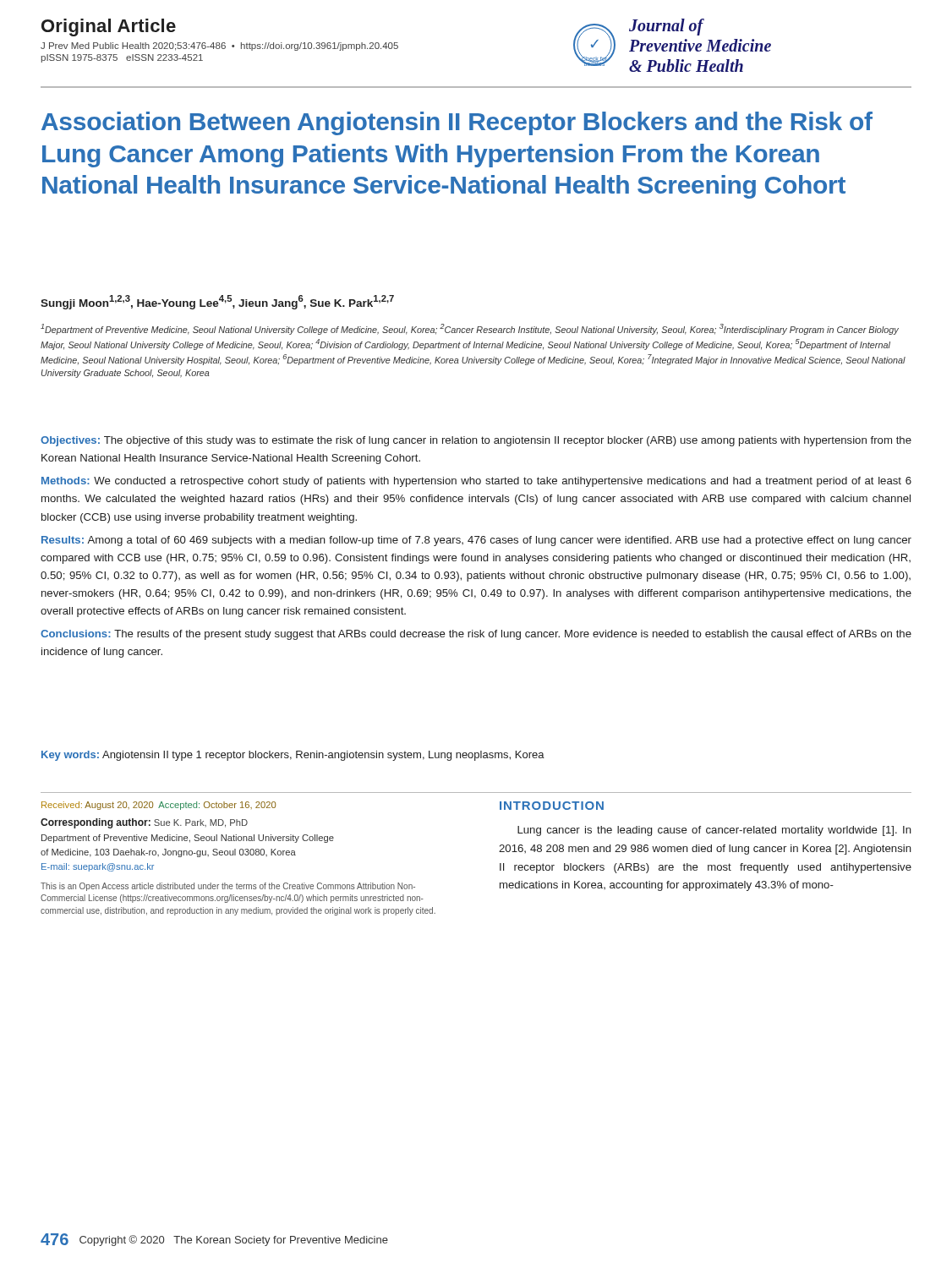
Task: Find the region starting "Results: Among a total of"
Action: point(476,575)
